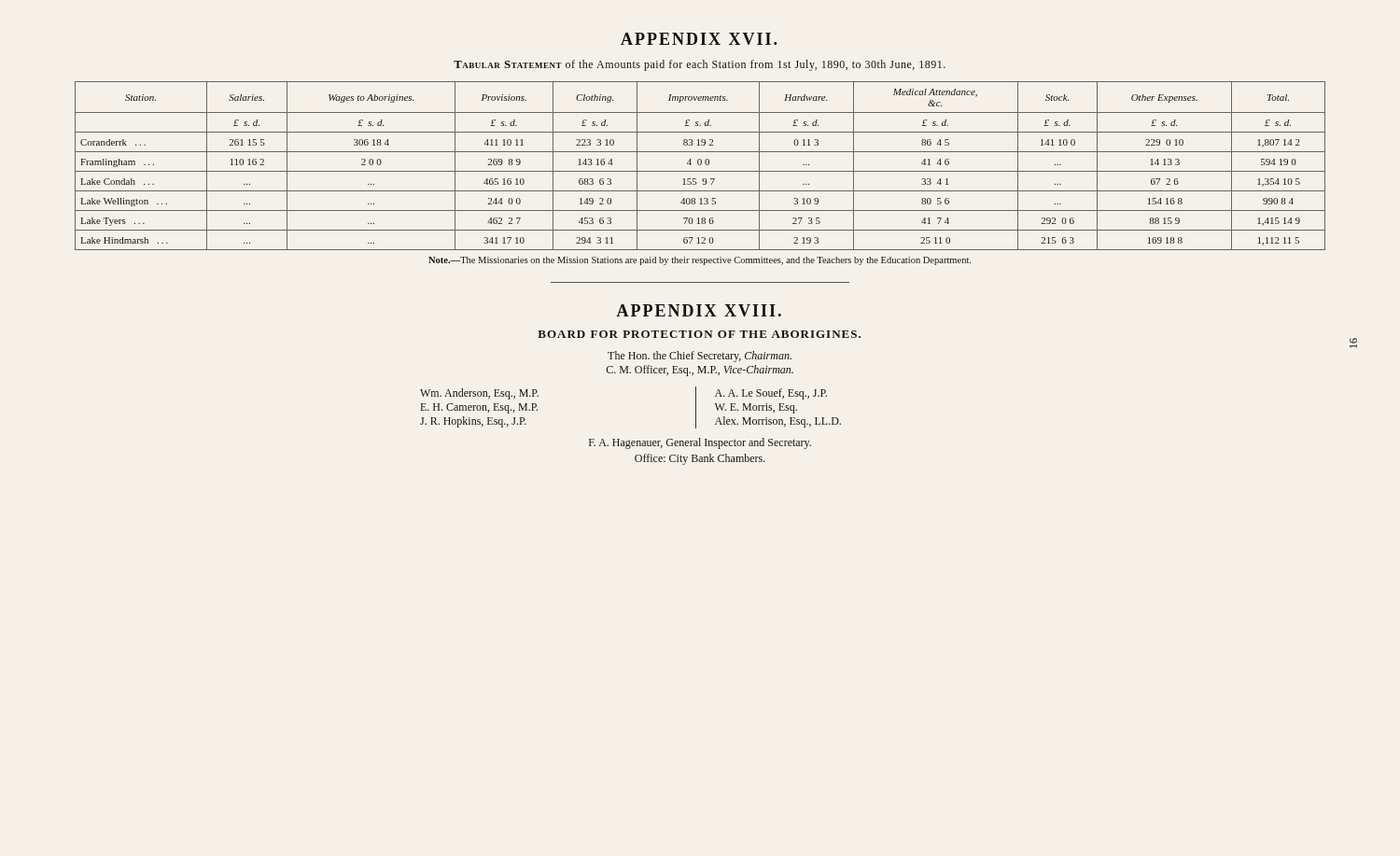The image size is (1400, 856).
Task: Locate the passage starting "Note.—The Missionaries on the Mission Stations are"
Action: point(700,260)
